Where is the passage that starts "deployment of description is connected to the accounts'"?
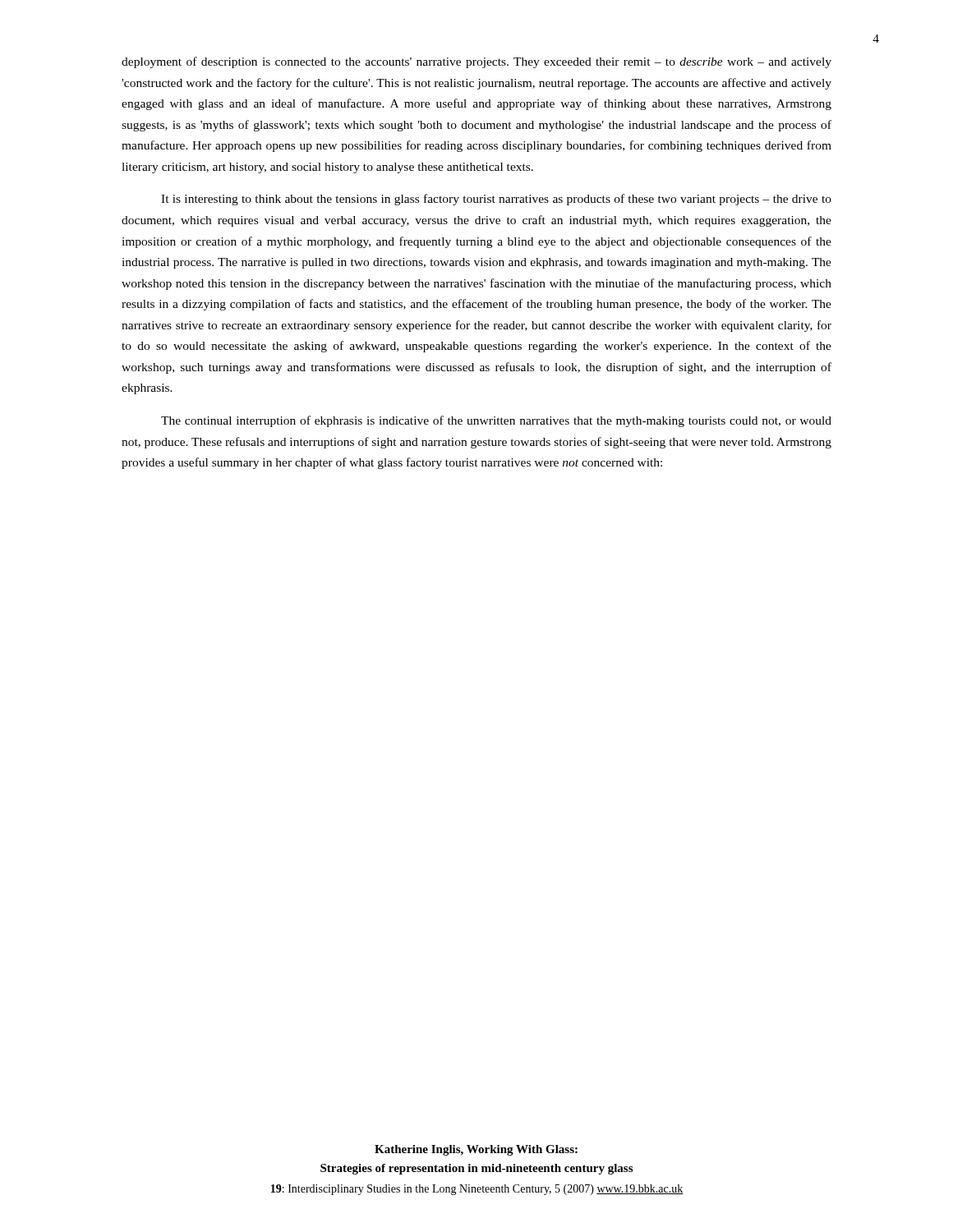This screenshot has width=953, height=1232. tap(476, 114)
